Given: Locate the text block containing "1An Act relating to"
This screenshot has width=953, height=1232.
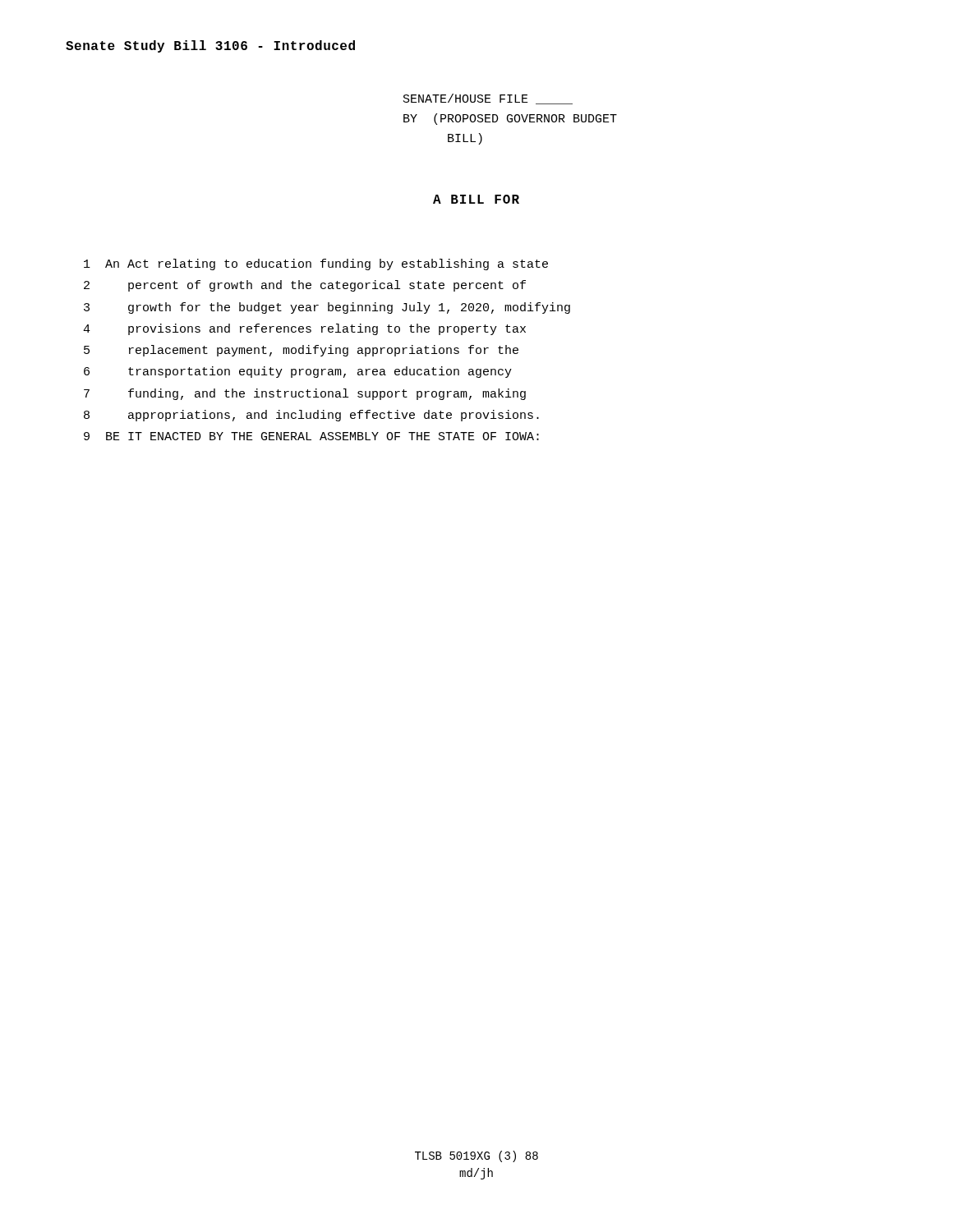Looking at the screenshot, I should pos(476,352).
